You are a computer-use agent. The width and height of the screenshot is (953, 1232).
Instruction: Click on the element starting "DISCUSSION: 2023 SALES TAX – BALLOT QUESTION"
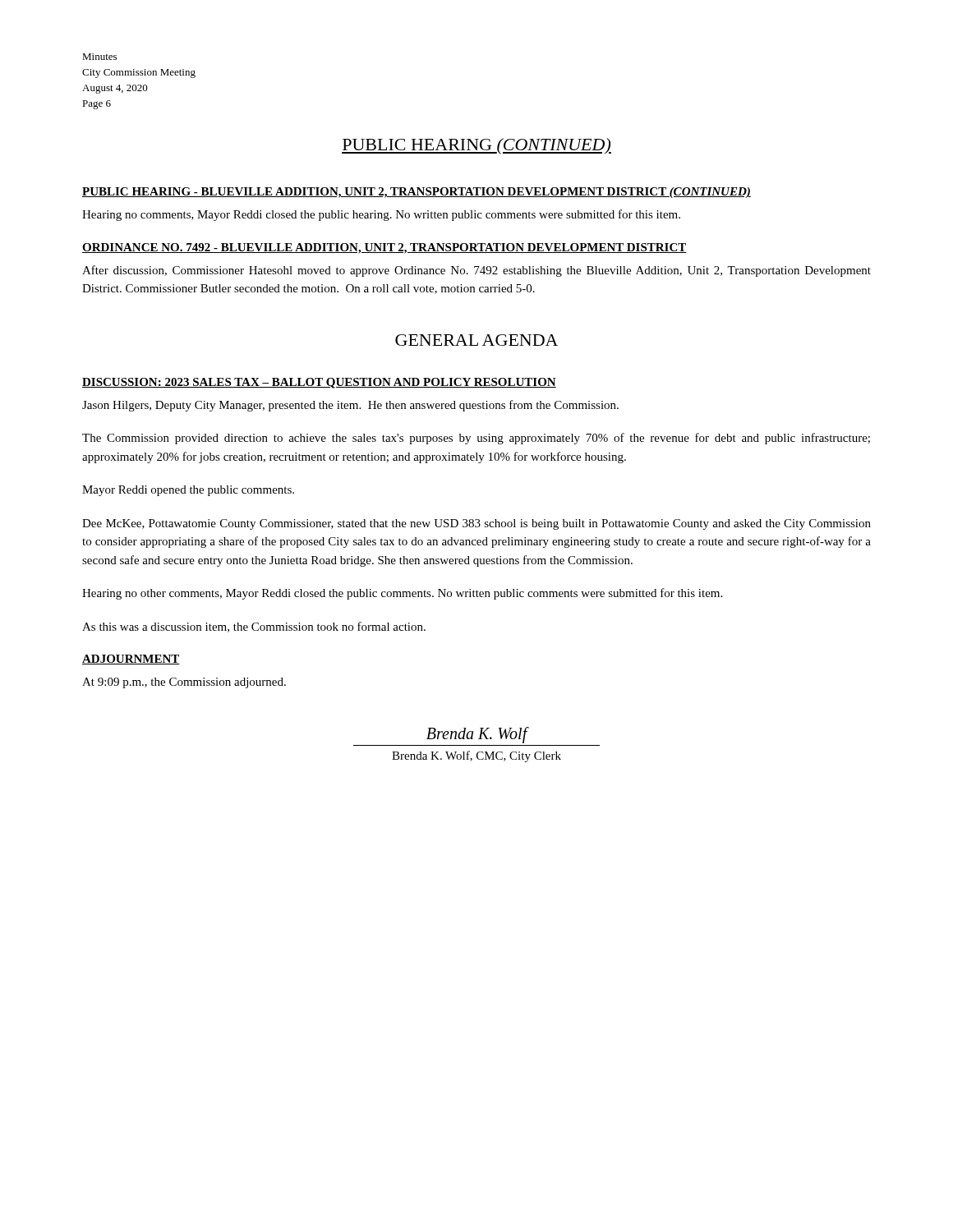click(x=319, y=382)
